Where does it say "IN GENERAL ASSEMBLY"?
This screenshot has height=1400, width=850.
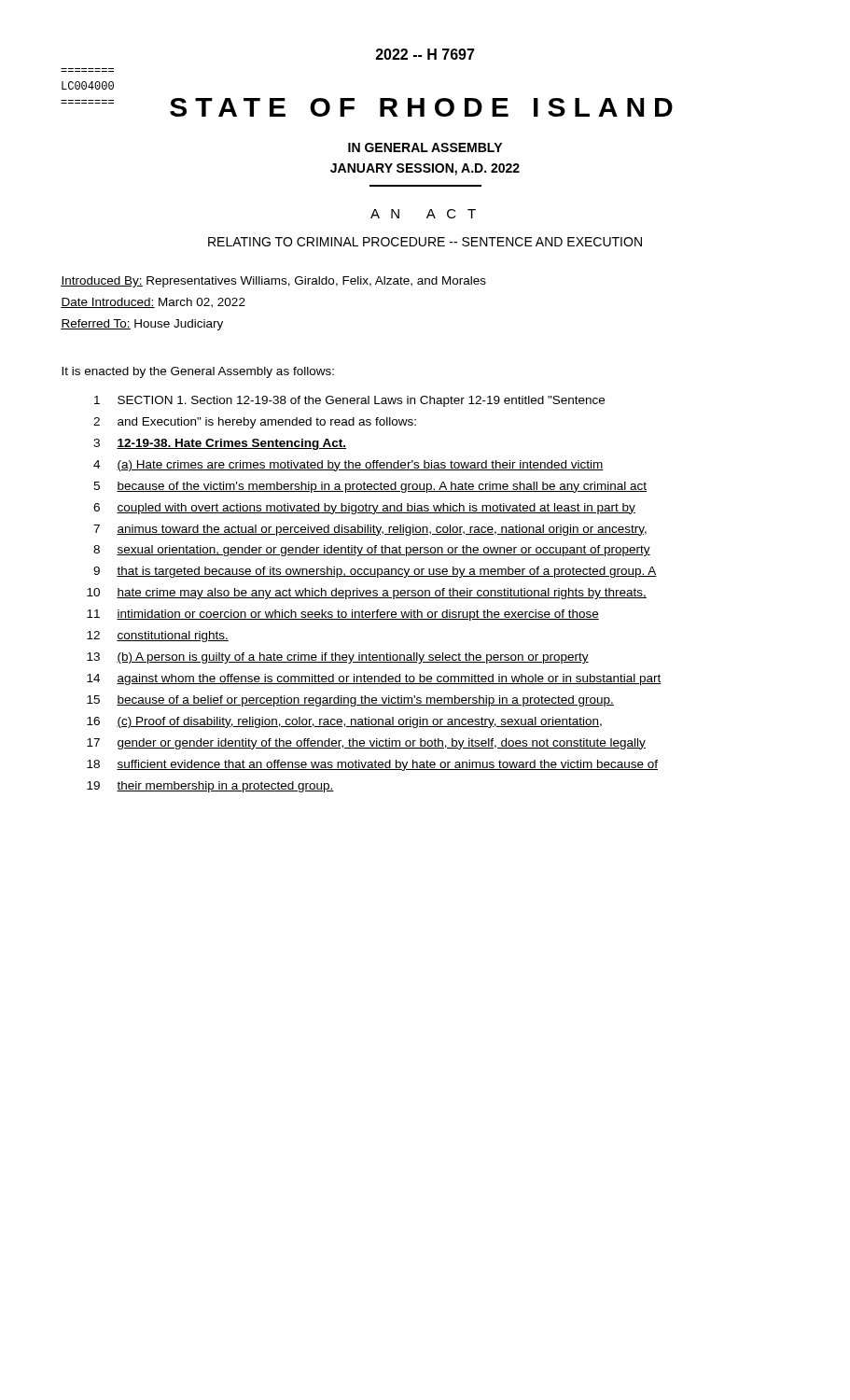(425, 147)
